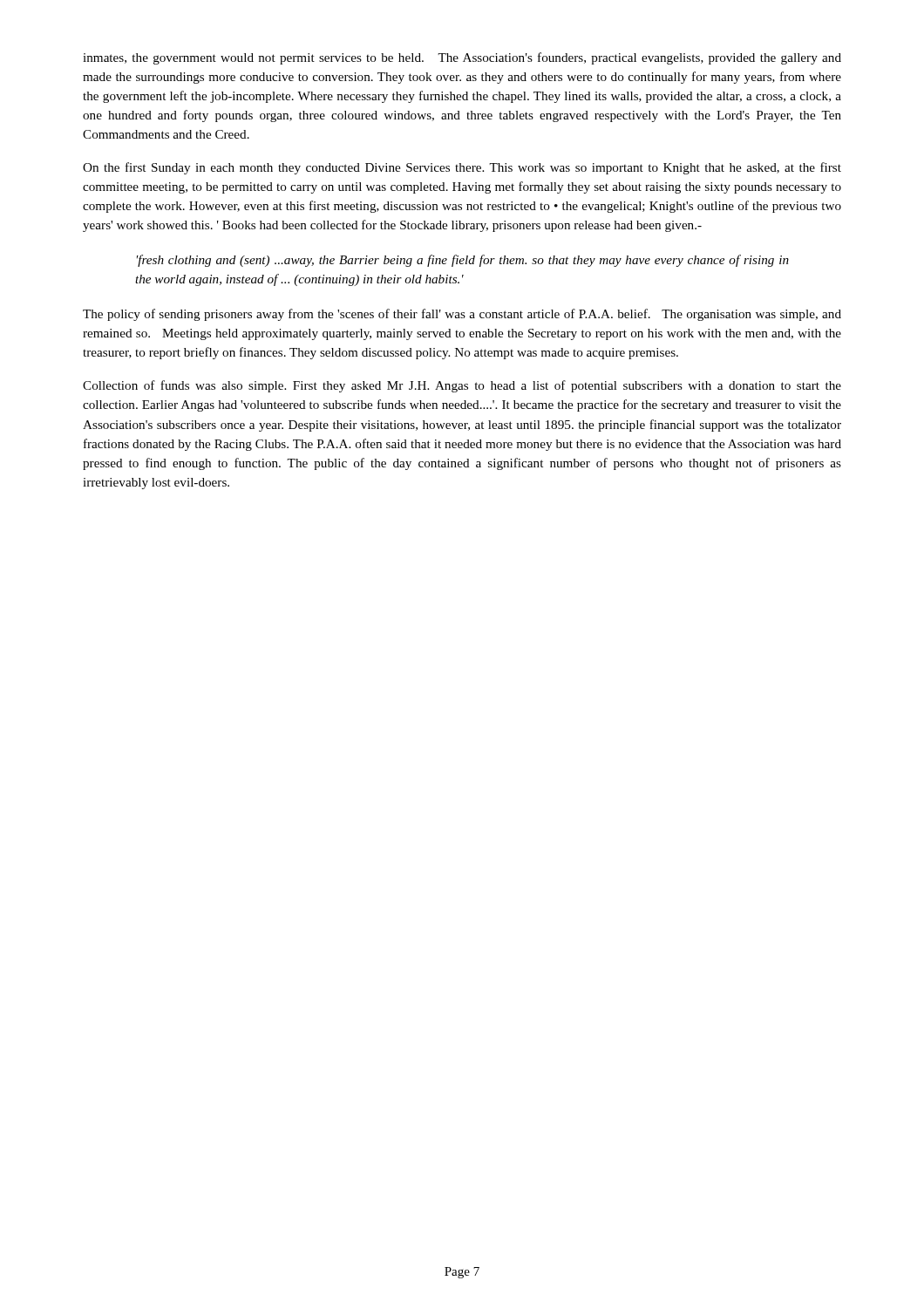Locate the text starting "The policy of sending prisoners away from the"
Image resolution: width=924 pixels, height=1308 pixels.
point(462,333)
